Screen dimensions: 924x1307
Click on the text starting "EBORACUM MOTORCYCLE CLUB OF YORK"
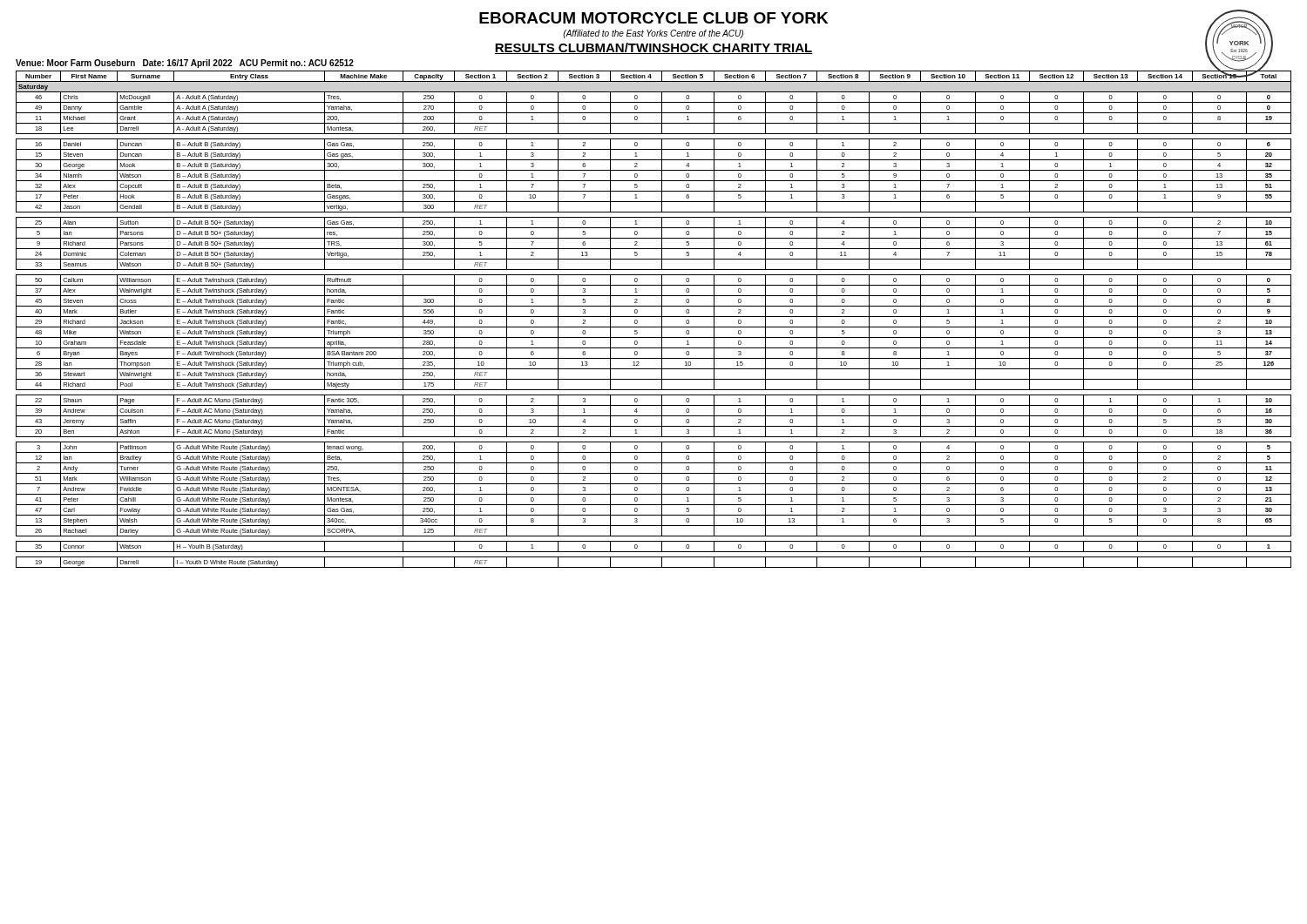coord(654,18)
